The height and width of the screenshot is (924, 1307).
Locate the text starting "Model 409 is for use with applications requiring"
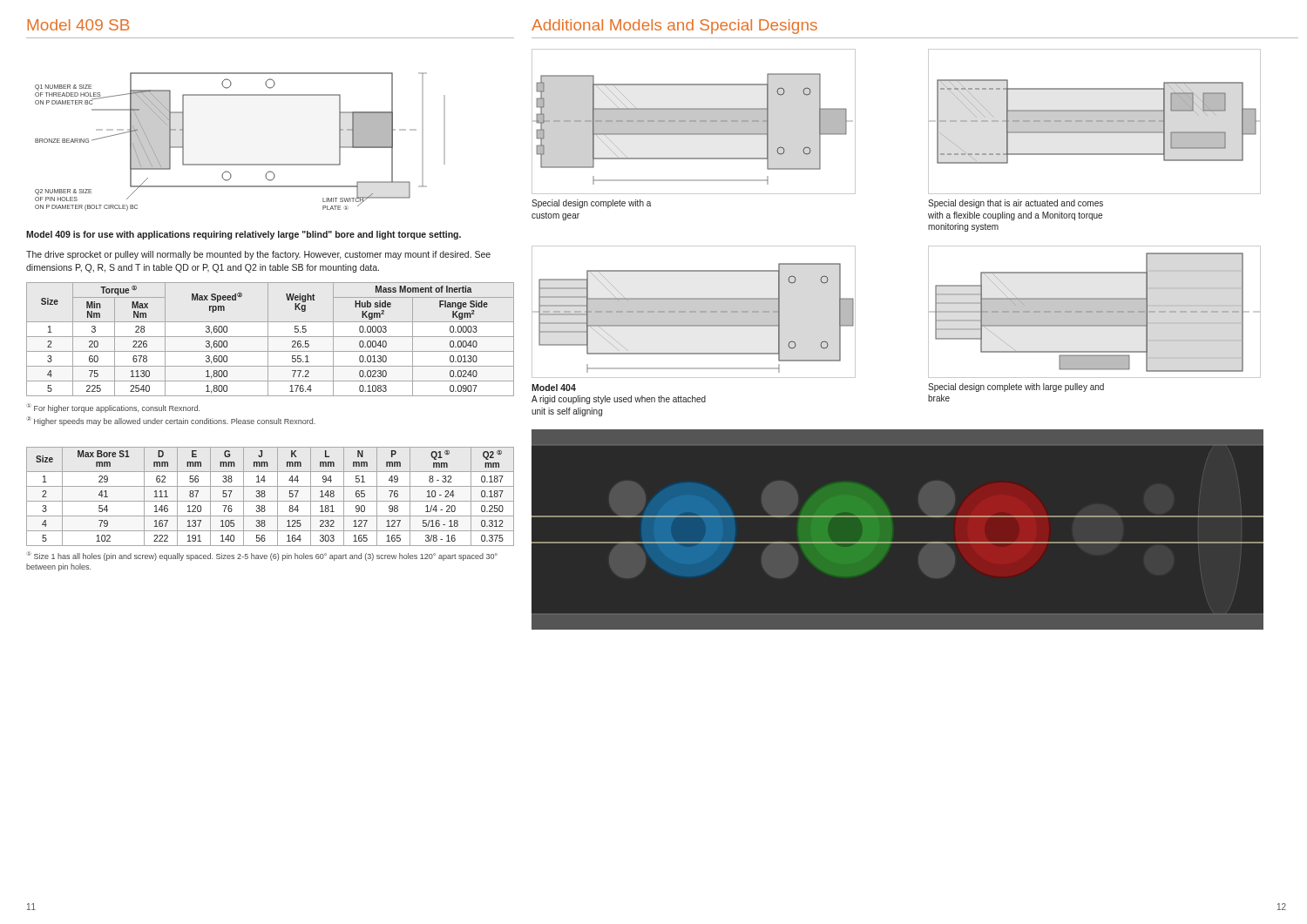244,234
